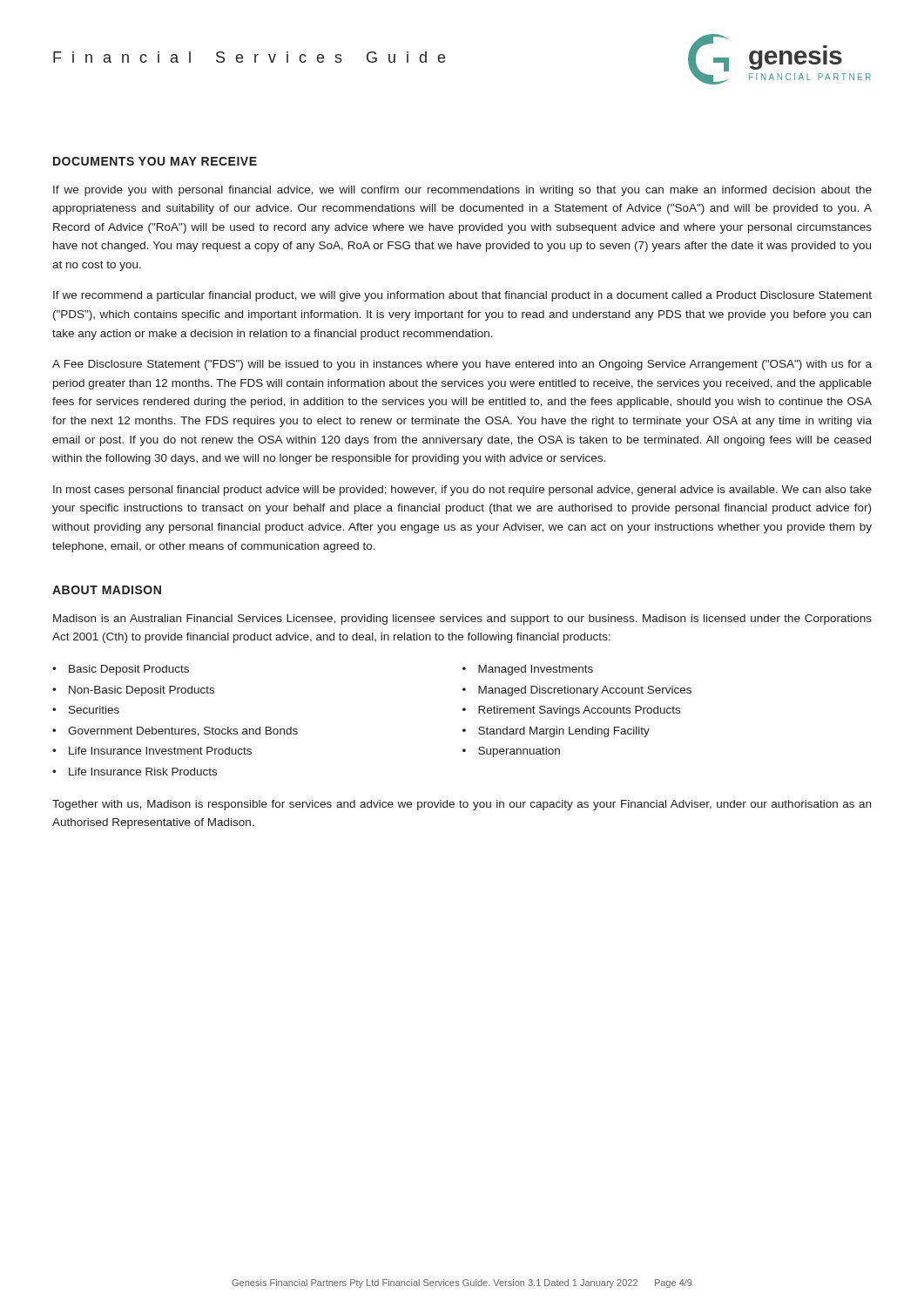Select the section header that reads "DOCUMENTS YOU MAY RECEIVE"

click(155, 161)
